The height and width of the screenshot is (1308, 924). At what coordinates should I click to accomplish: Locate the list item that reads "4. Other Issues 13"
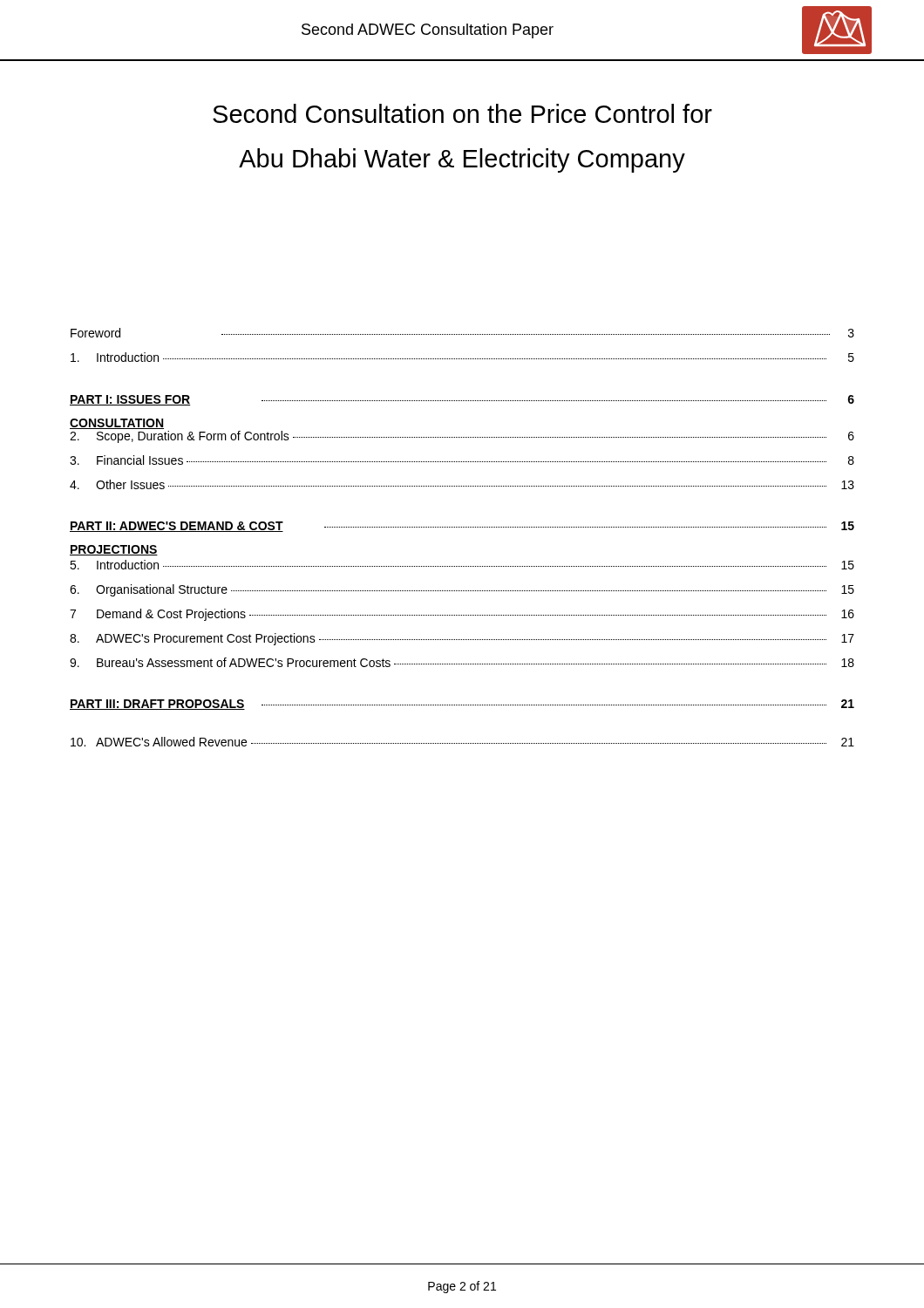(462, 485)
